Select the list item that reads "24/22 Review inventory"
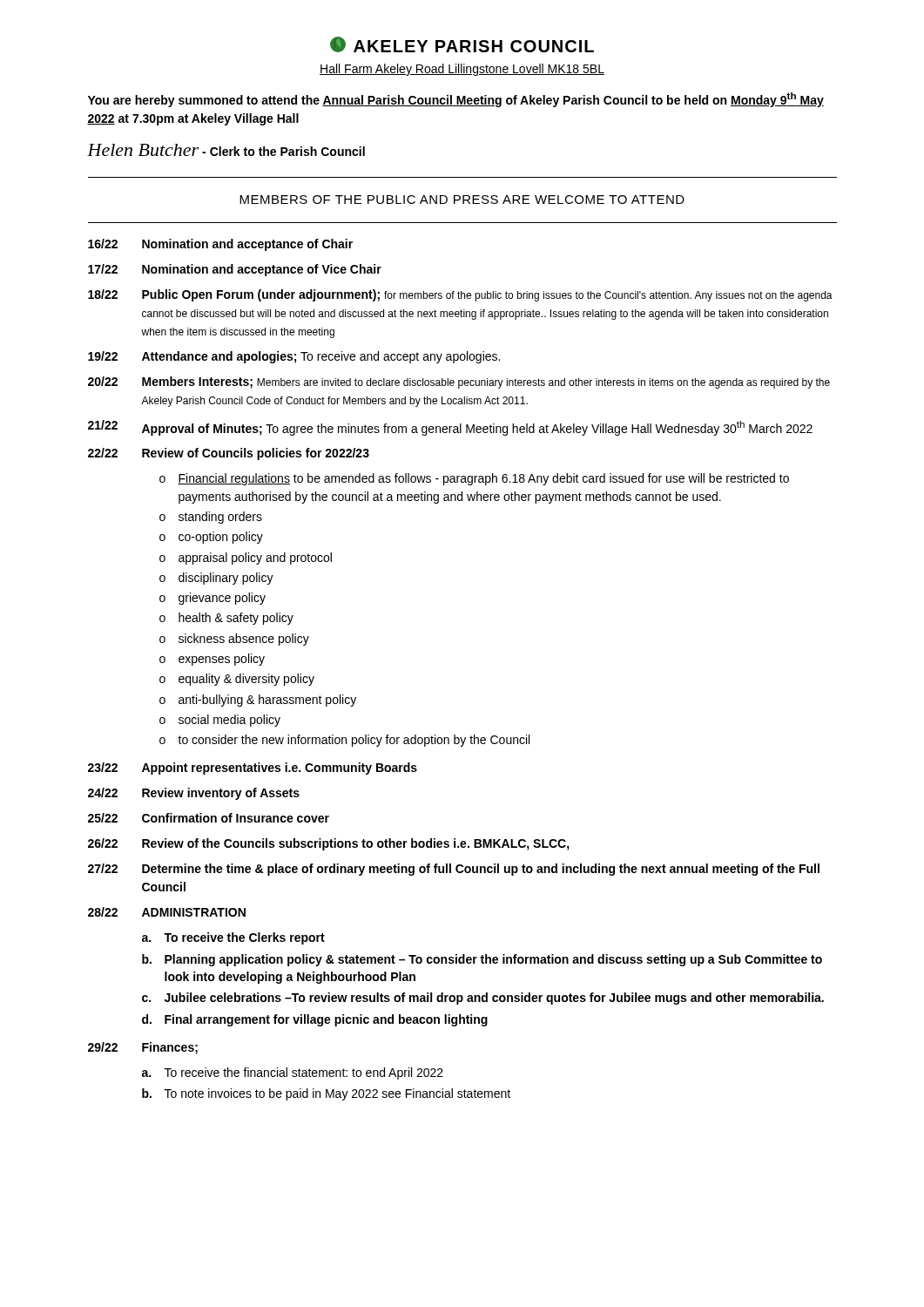This screenshot has width=924, height=1307. click(194, 794)
